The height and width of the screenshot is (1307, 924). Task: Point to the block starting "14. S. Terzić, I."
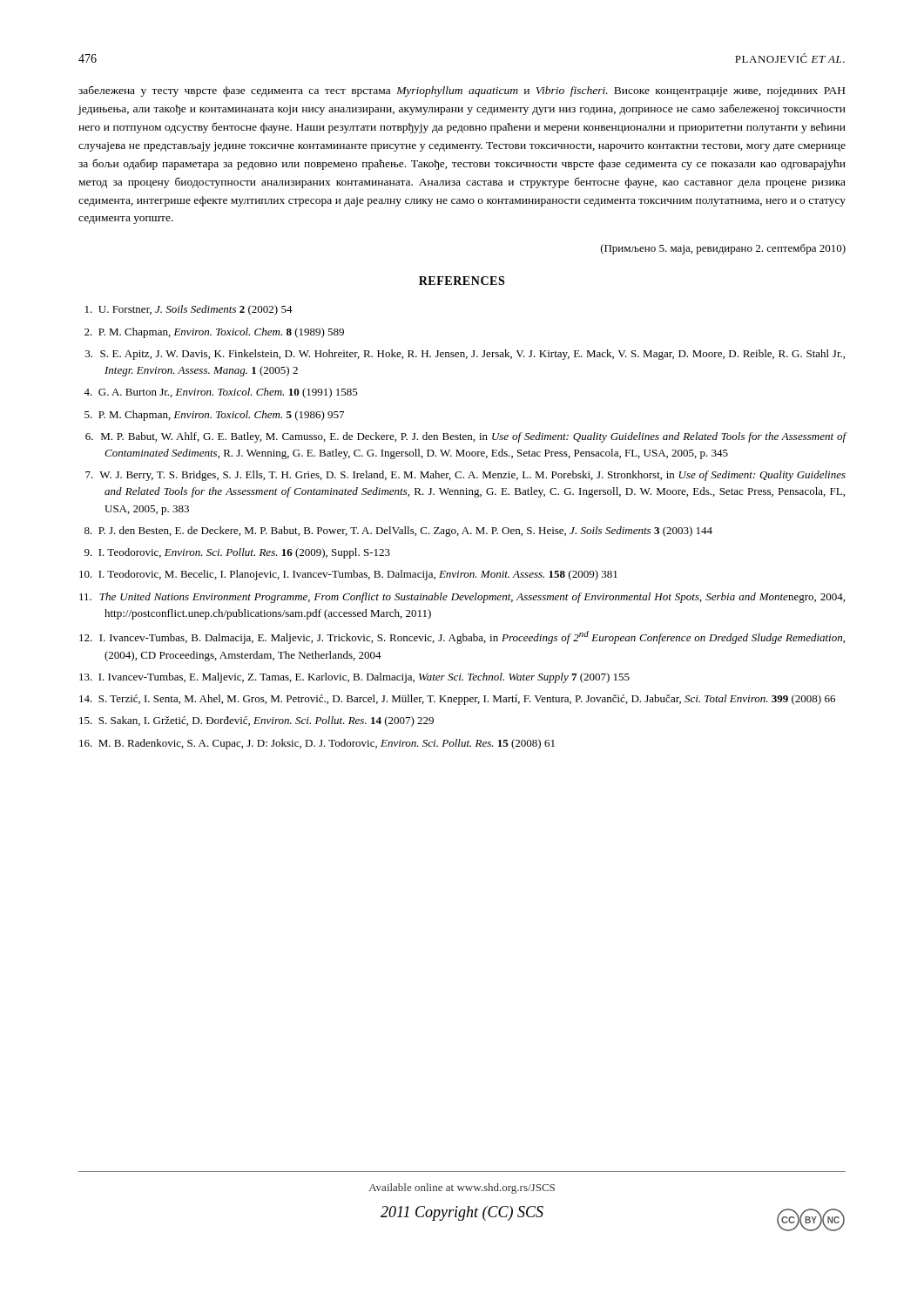[457, 698]
